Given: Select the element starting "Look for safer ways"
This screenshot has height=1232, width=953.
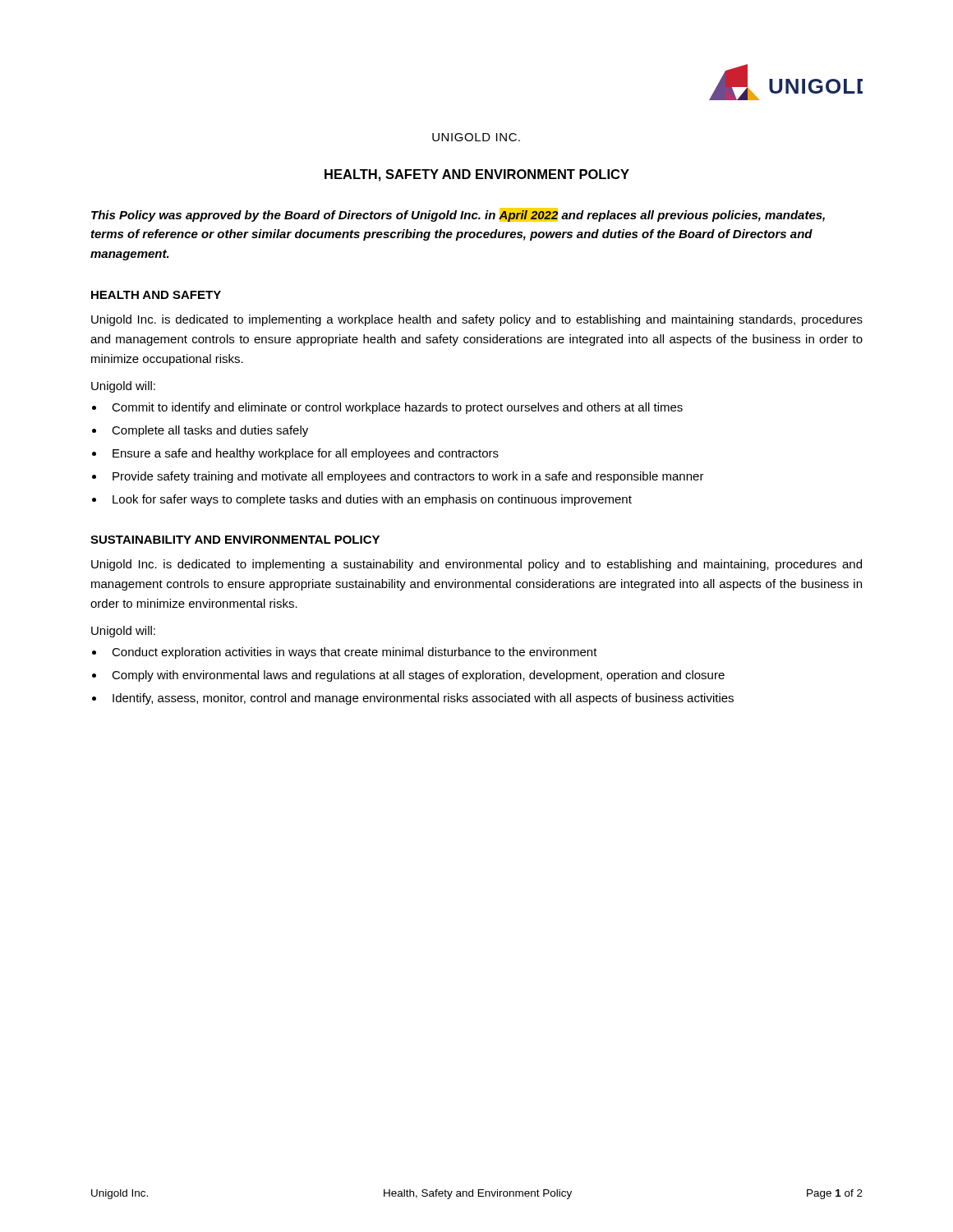Looking at the screenshot, I should [372, 499].
